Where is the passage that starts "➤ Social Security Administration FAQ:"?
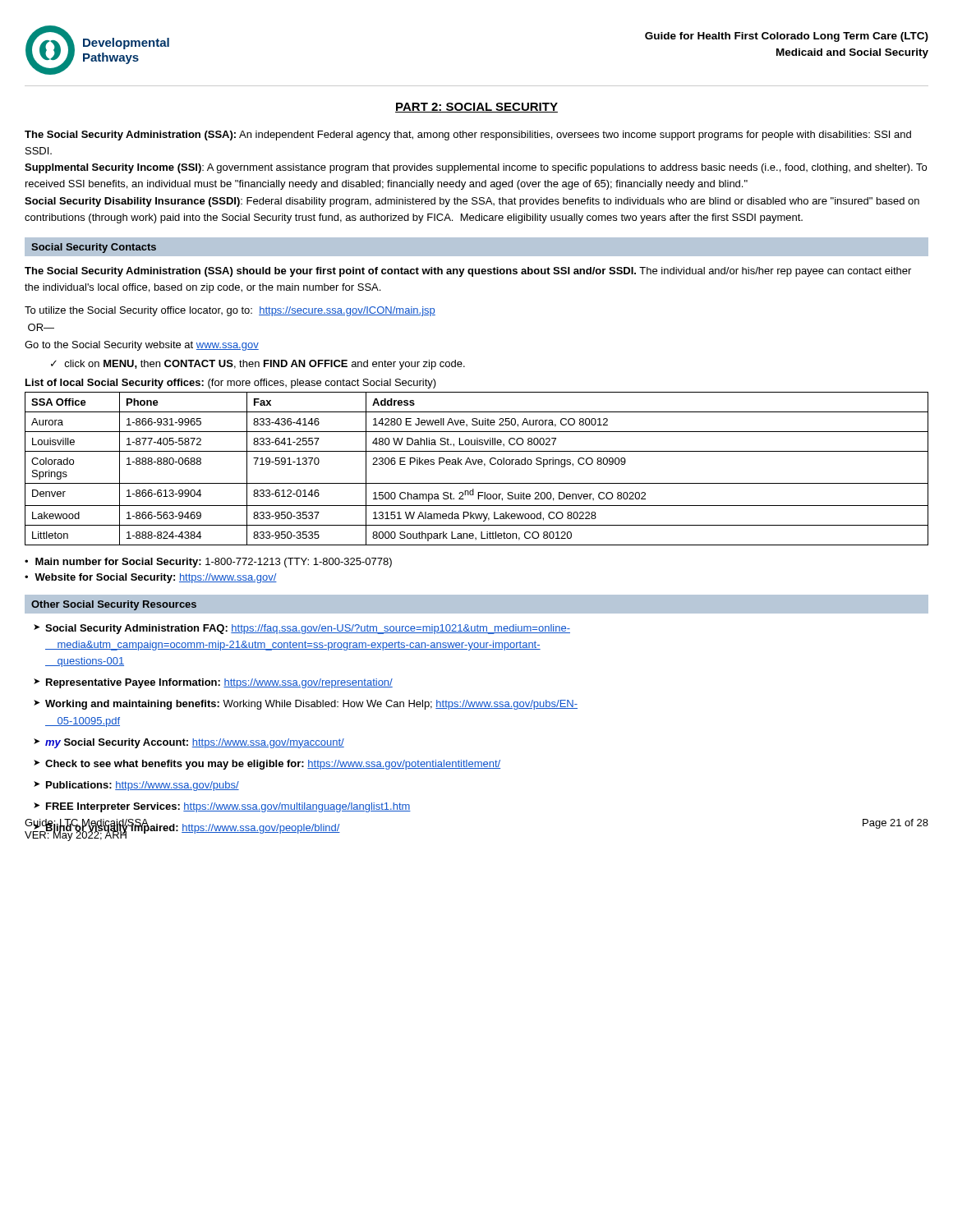 [302, 645]
